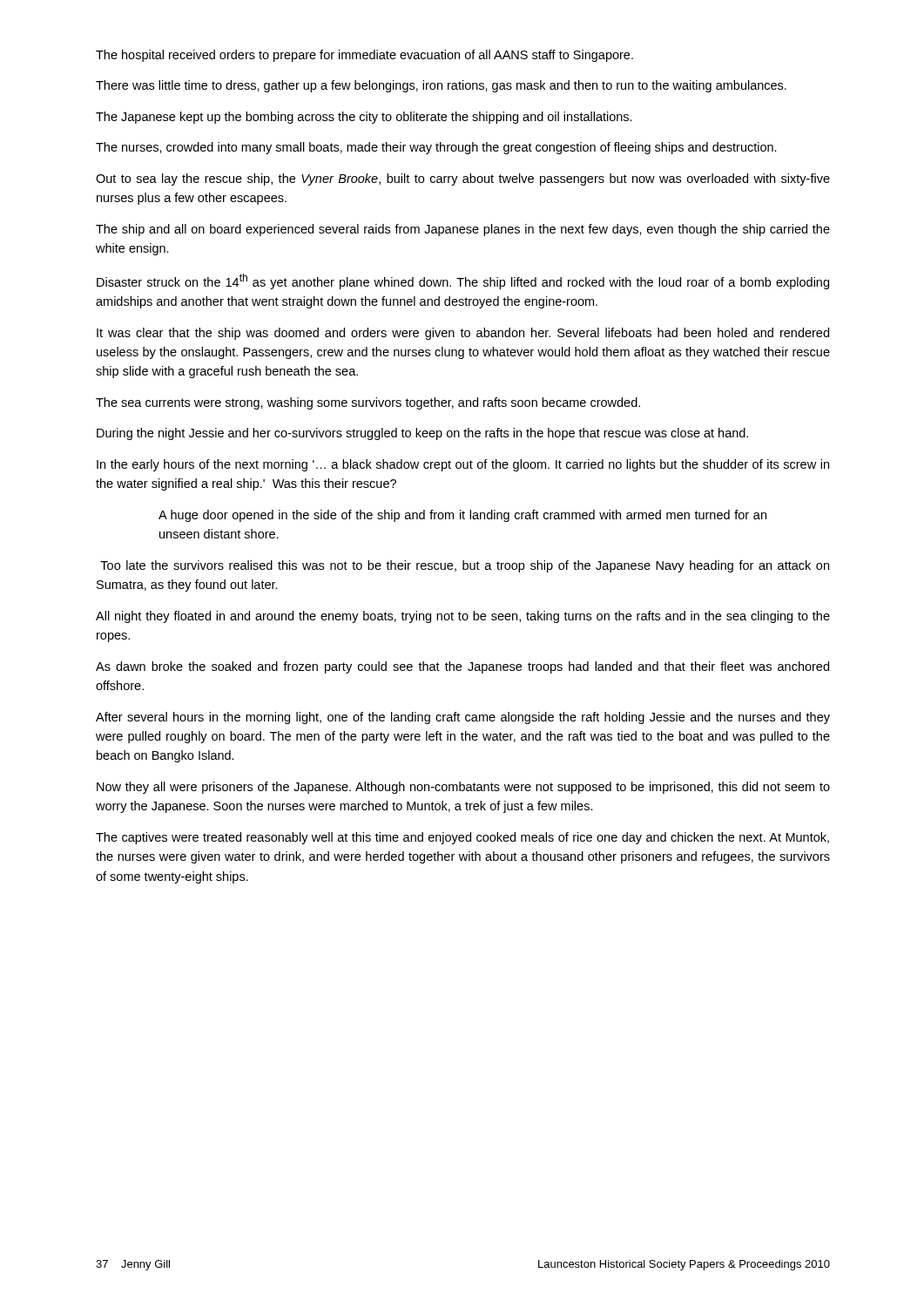
Task: Point to the block starting "The ship and all"
Action: click(x=463, y=239)
